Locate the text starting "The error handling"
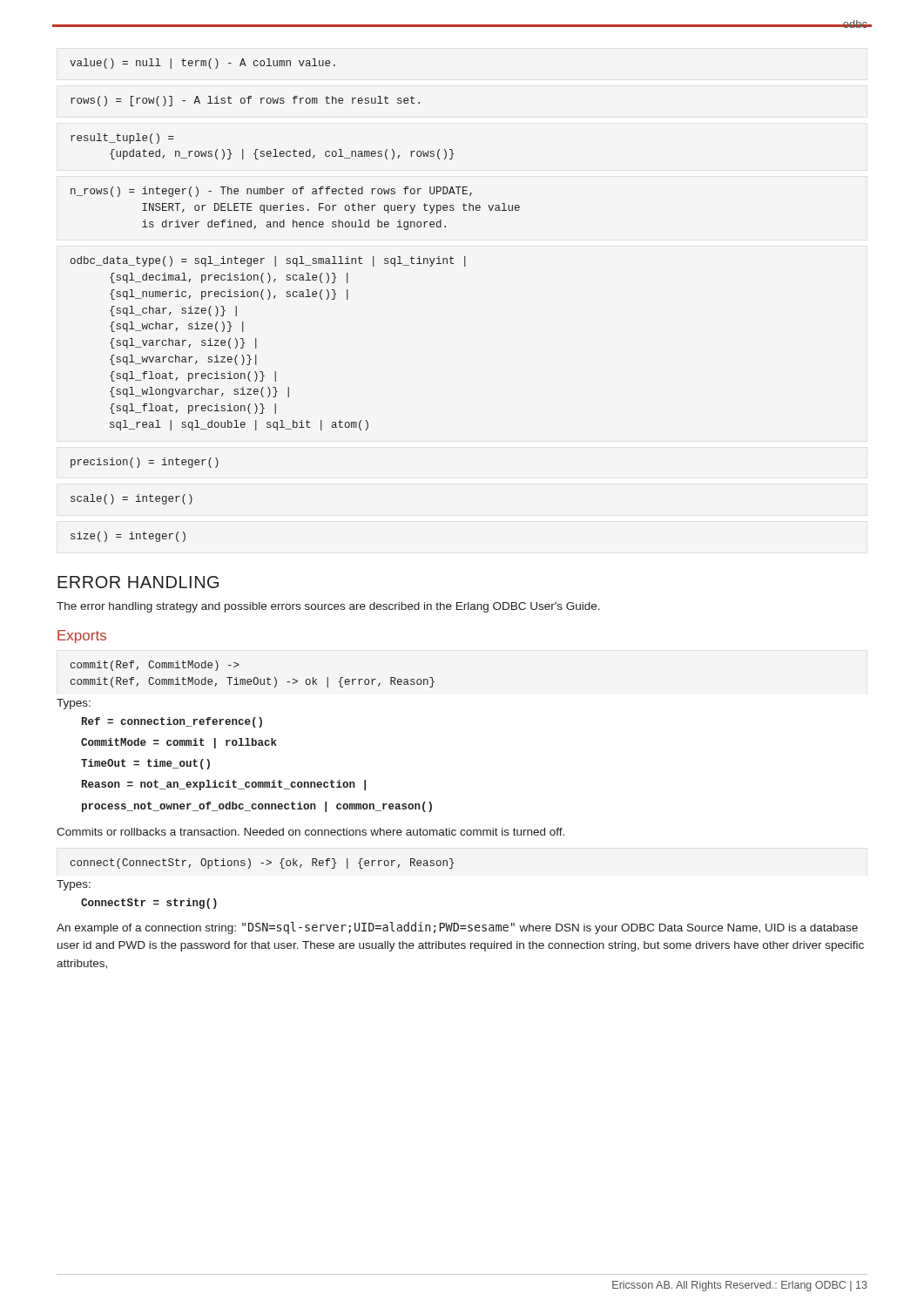The height and width of the screenshot is (1307, 924). click(329, 606)
